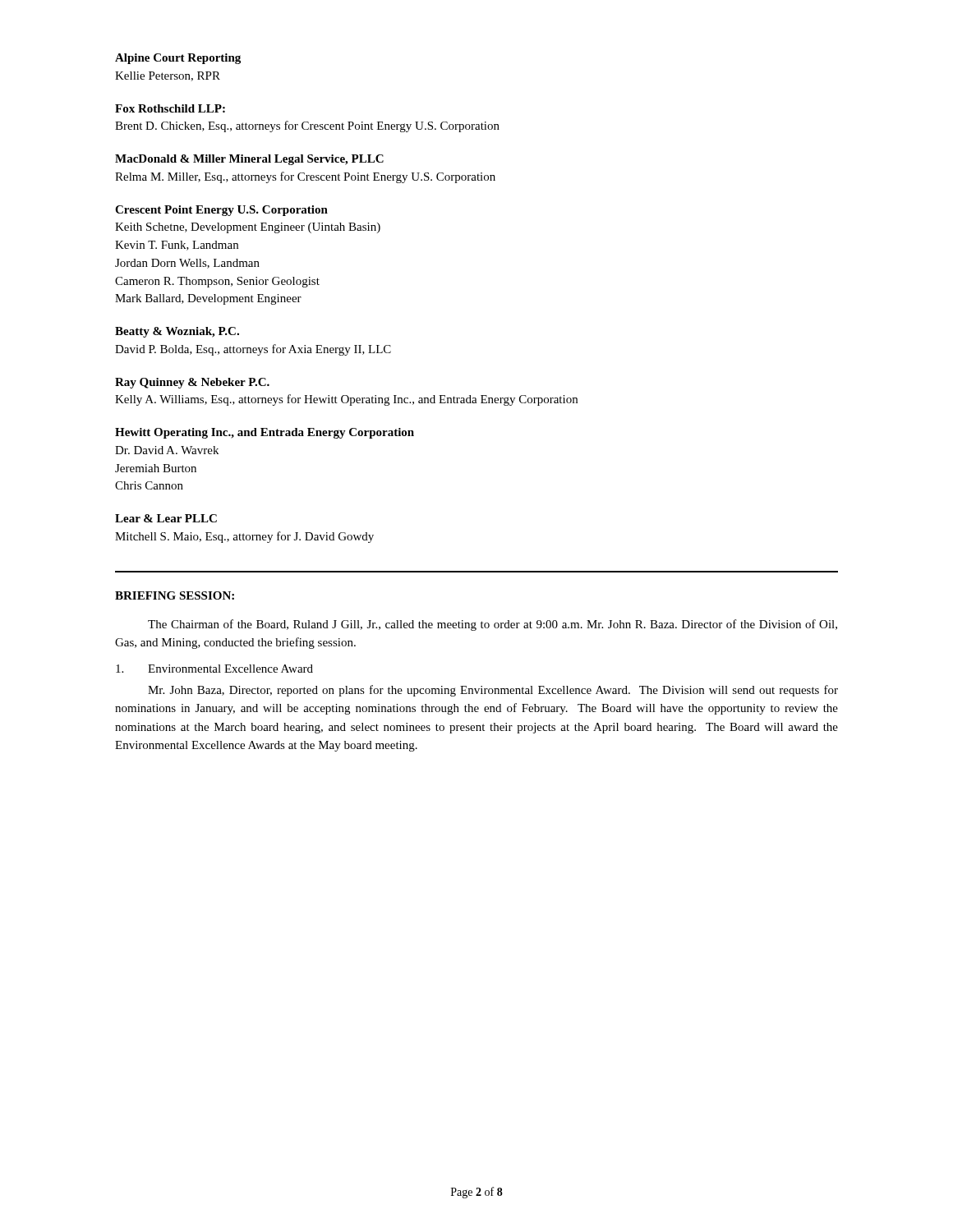This screenshot has width=953, height=1232.
Task: Select the text block with the text "Alpine Court Reporting Kellie Peterson,"
Action: pos(178,59)
